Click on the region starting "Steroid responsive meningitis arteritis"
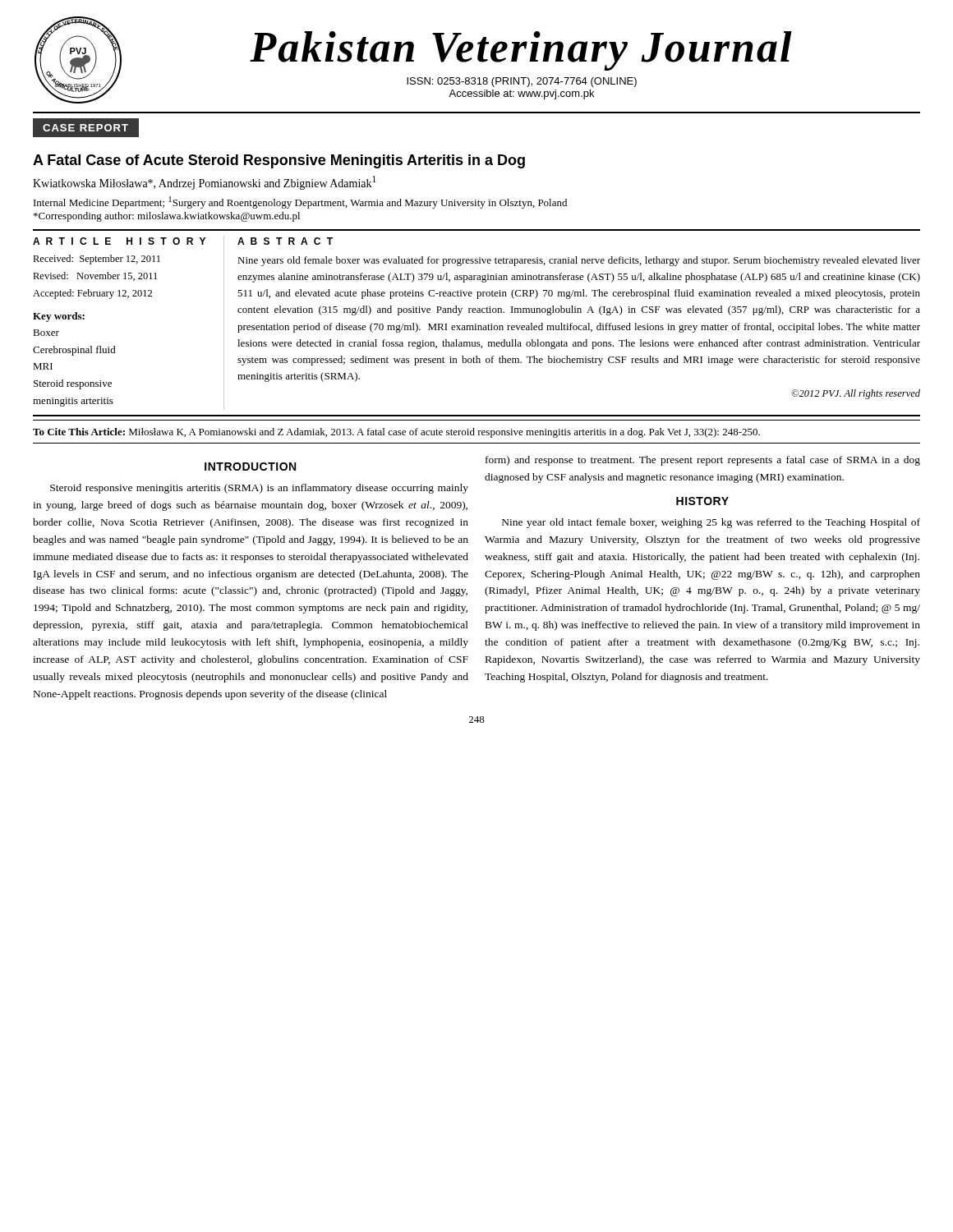 (x=251, y=591)
